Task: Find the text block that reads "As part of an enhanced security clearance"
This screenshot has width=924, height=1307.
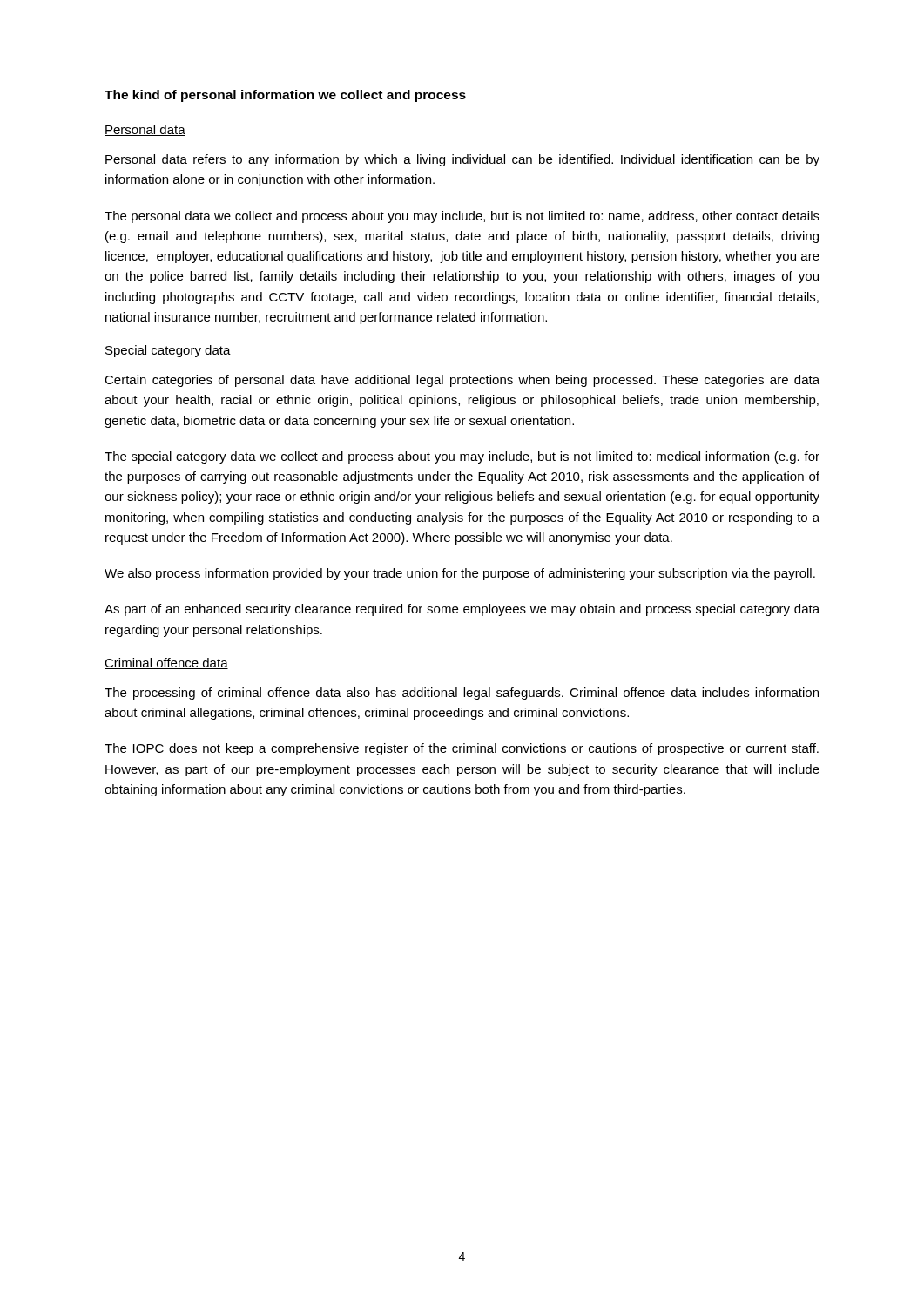Action: coord(462,619)
